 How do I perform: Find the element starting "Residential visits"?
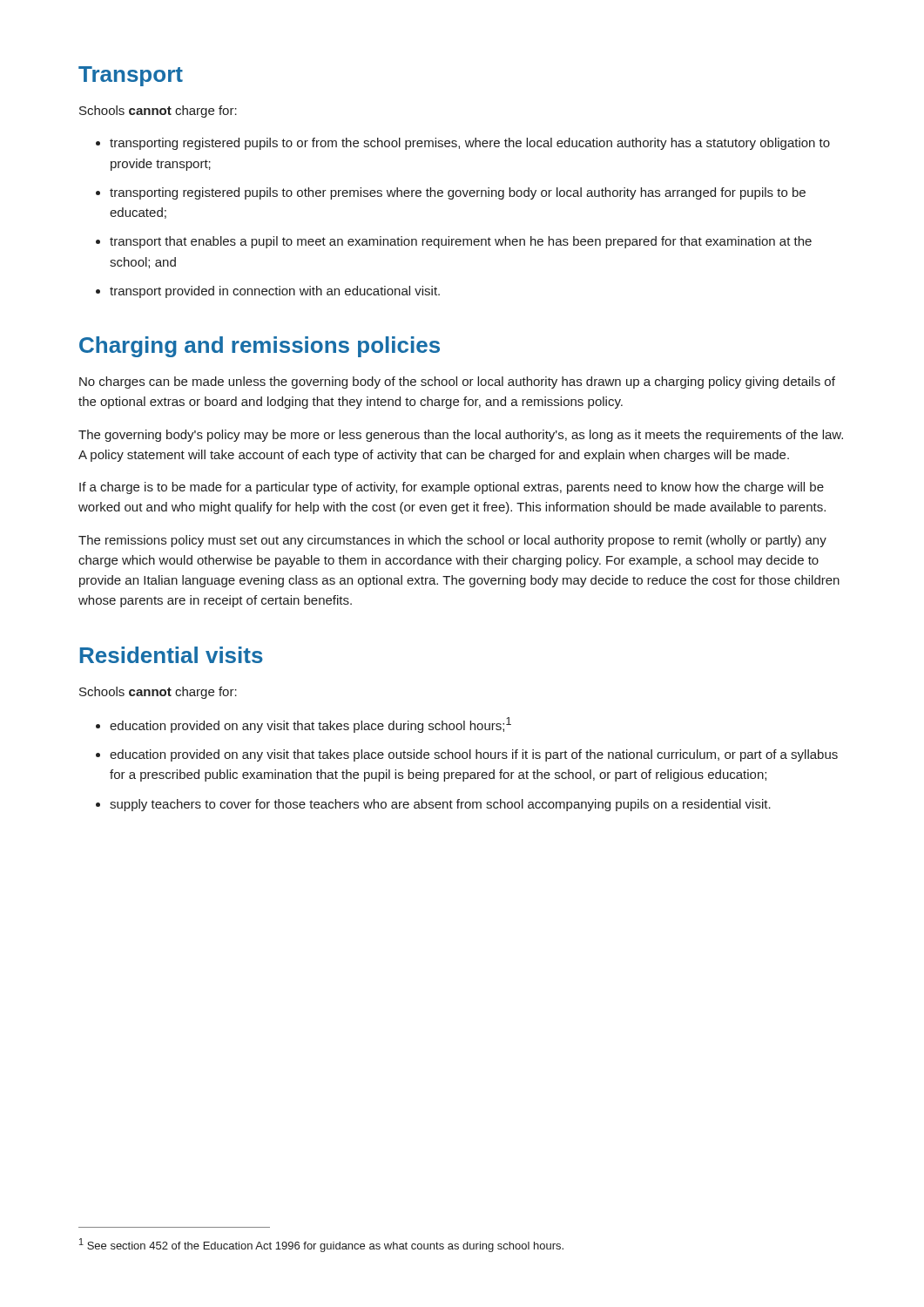point(172,655)
